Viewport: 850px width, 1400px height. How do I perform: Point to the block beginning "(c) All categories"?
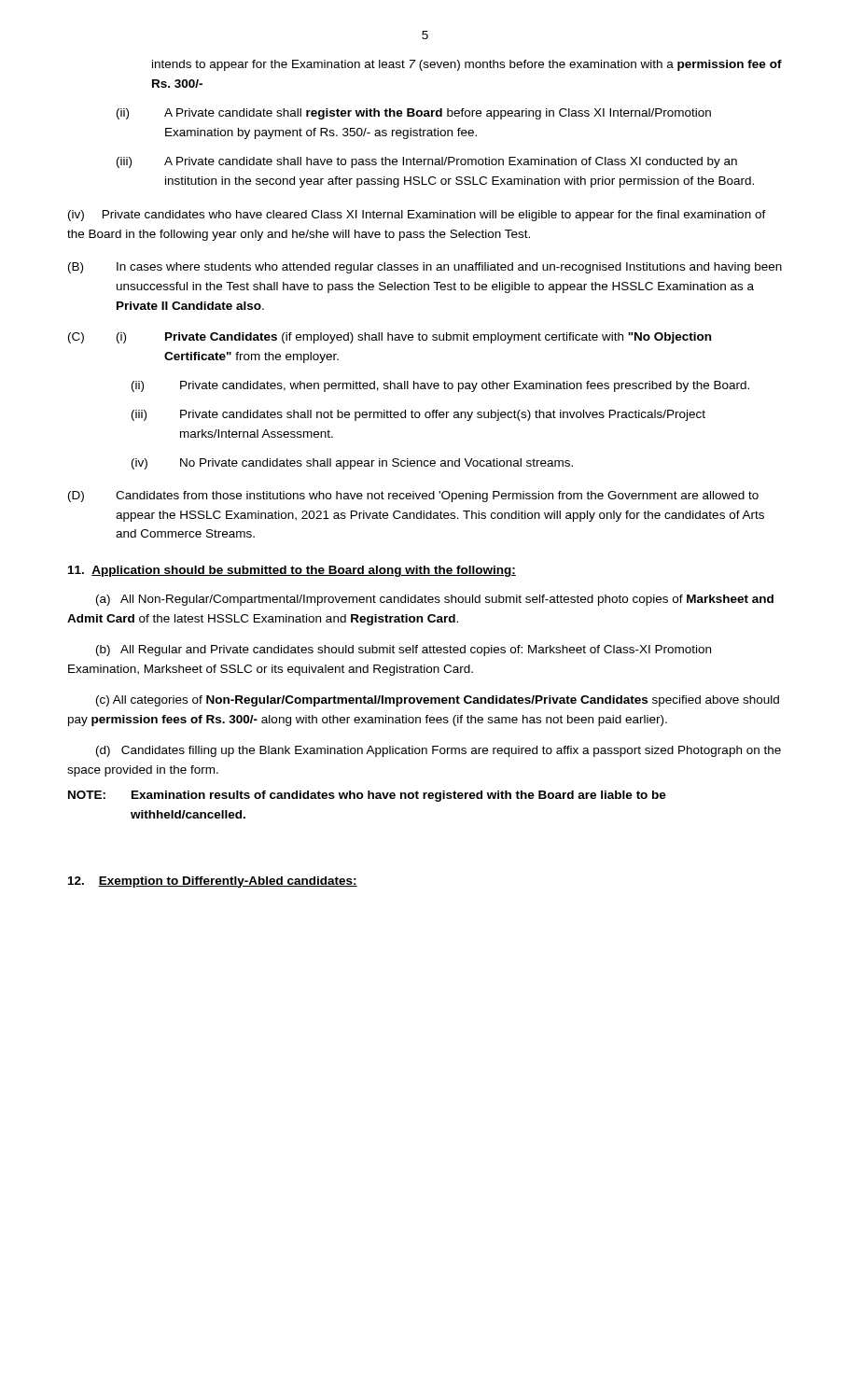(x=423, y=709)
